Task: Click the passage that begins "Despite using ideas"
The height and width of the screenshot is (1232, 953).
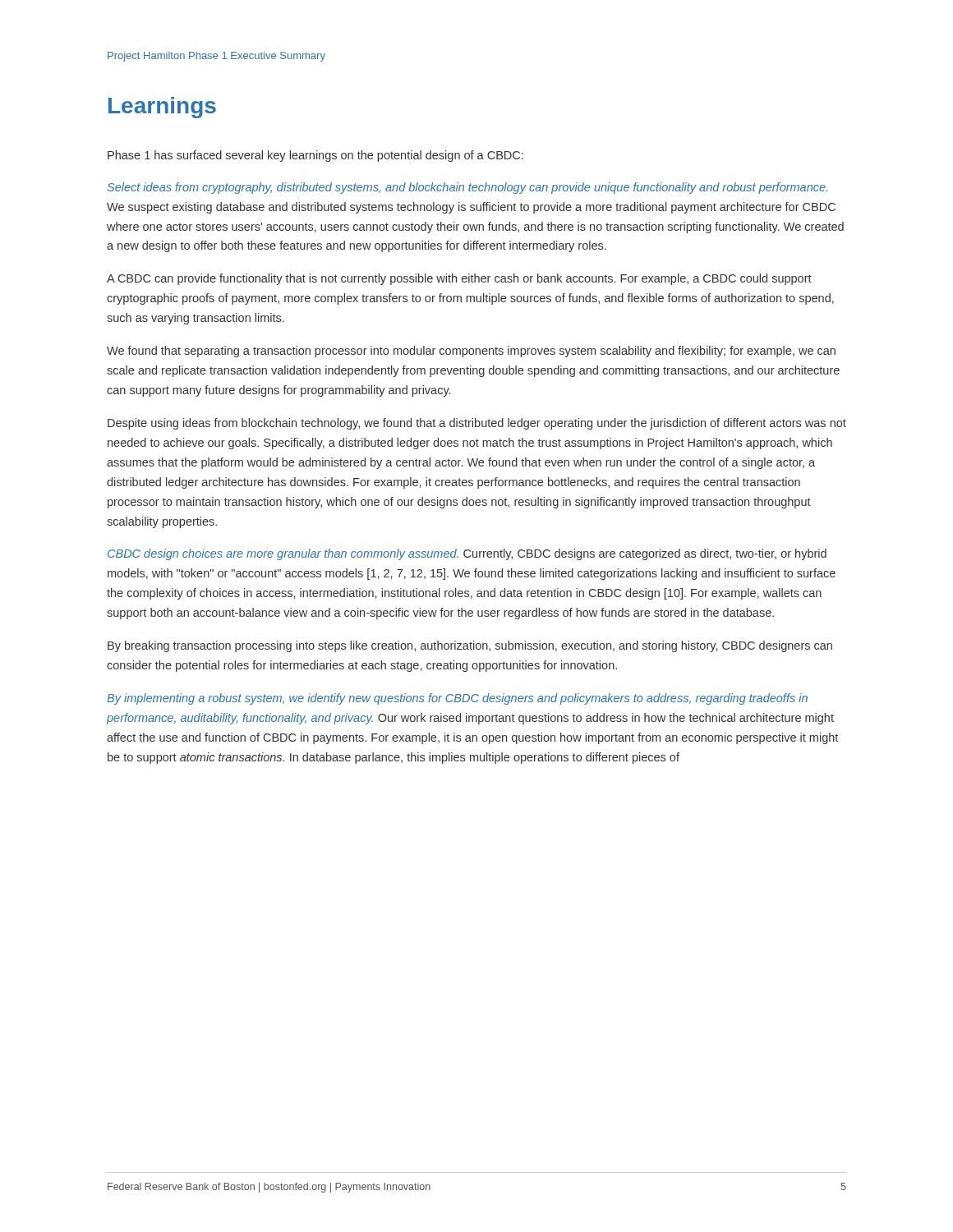Action: point(476,473)
